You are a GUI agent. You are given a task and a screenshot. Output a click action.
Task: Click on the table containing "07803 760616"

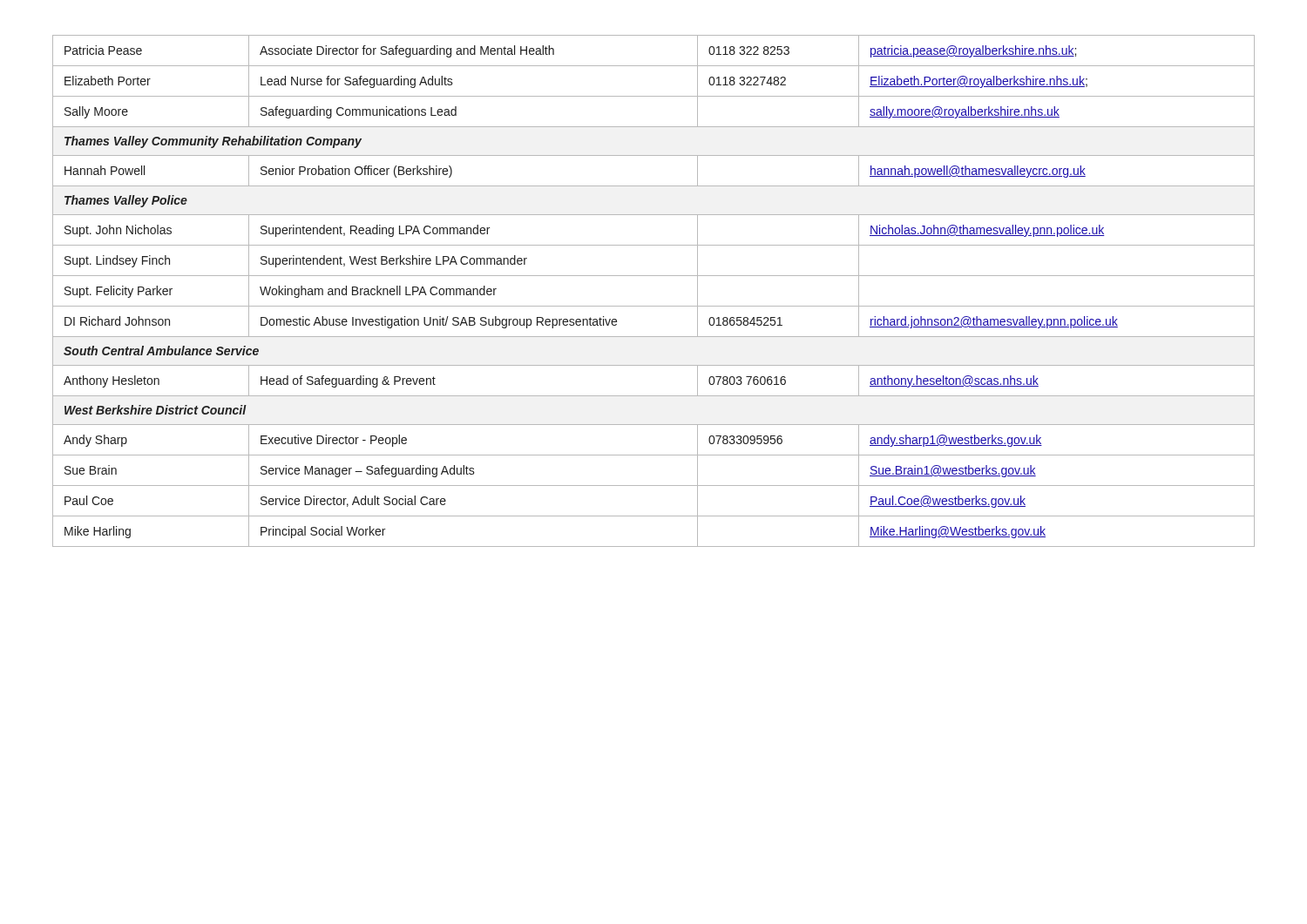[x=654, y=291]
